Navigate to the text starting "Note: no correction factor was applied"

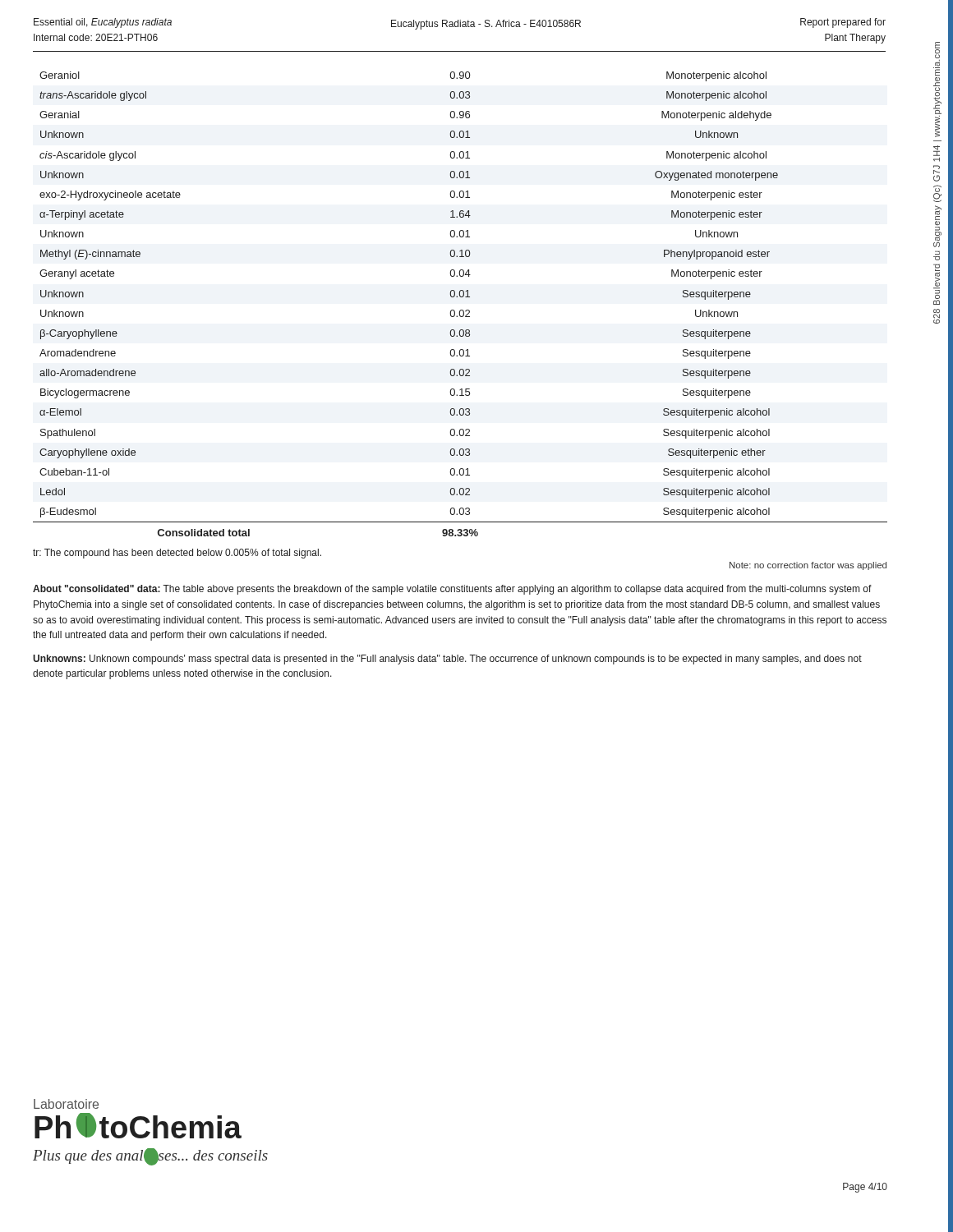pyautogui.click(x=808, y=565)
